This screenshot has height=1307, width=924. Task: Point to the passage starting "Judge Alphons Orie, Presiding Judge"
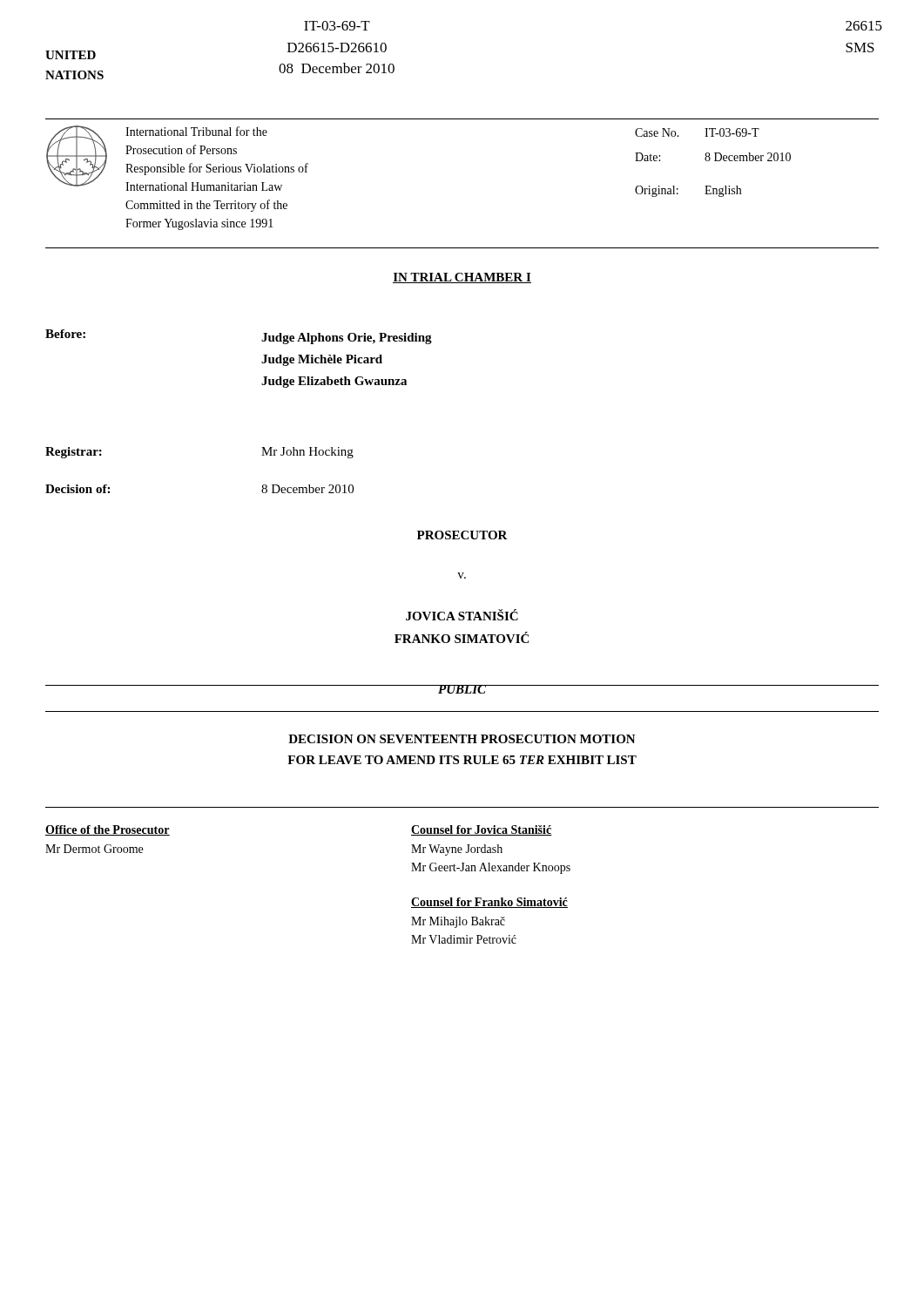(346, 359)
